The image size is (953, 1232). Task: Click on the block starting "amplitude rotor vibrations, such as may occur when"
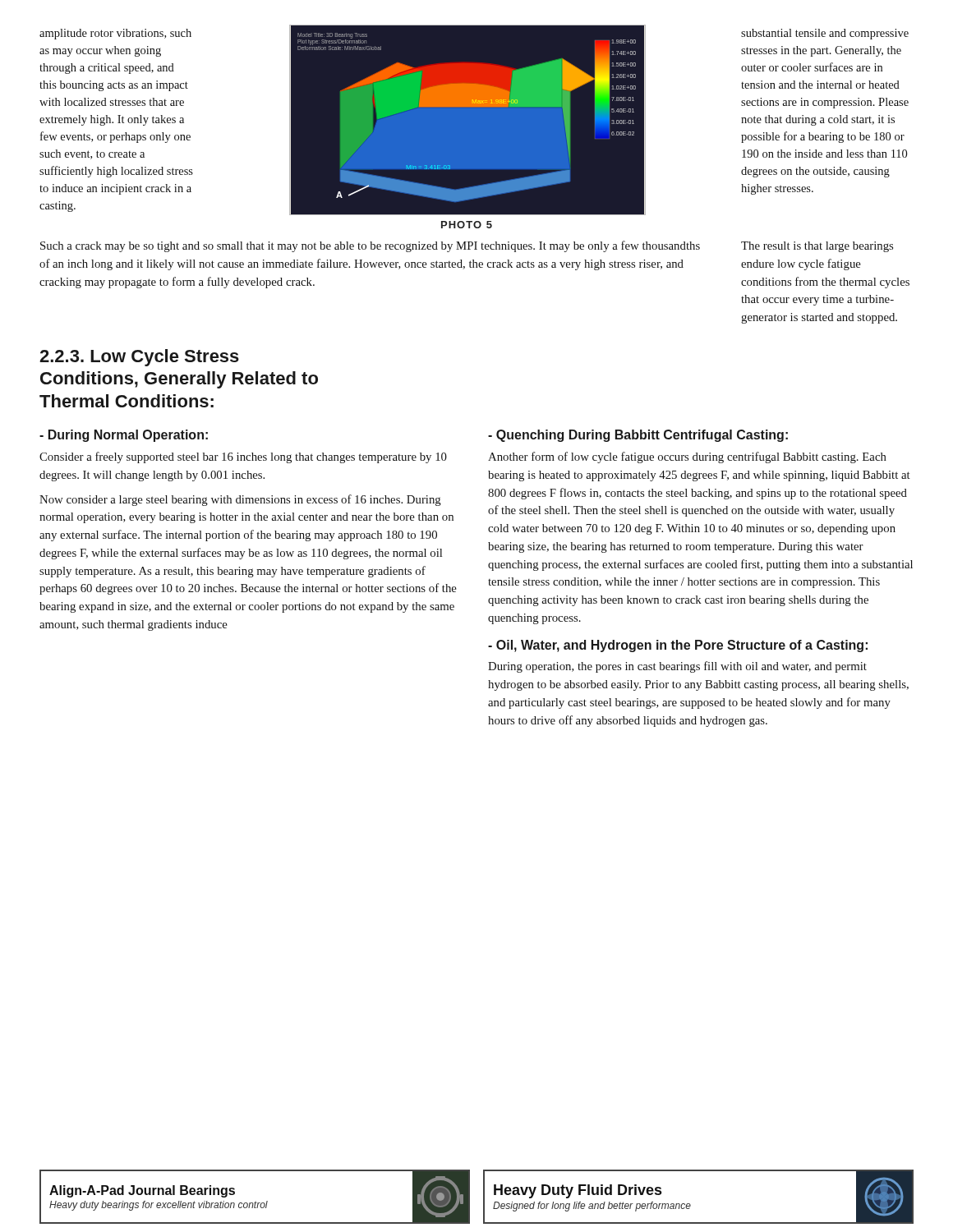point(116,119)
